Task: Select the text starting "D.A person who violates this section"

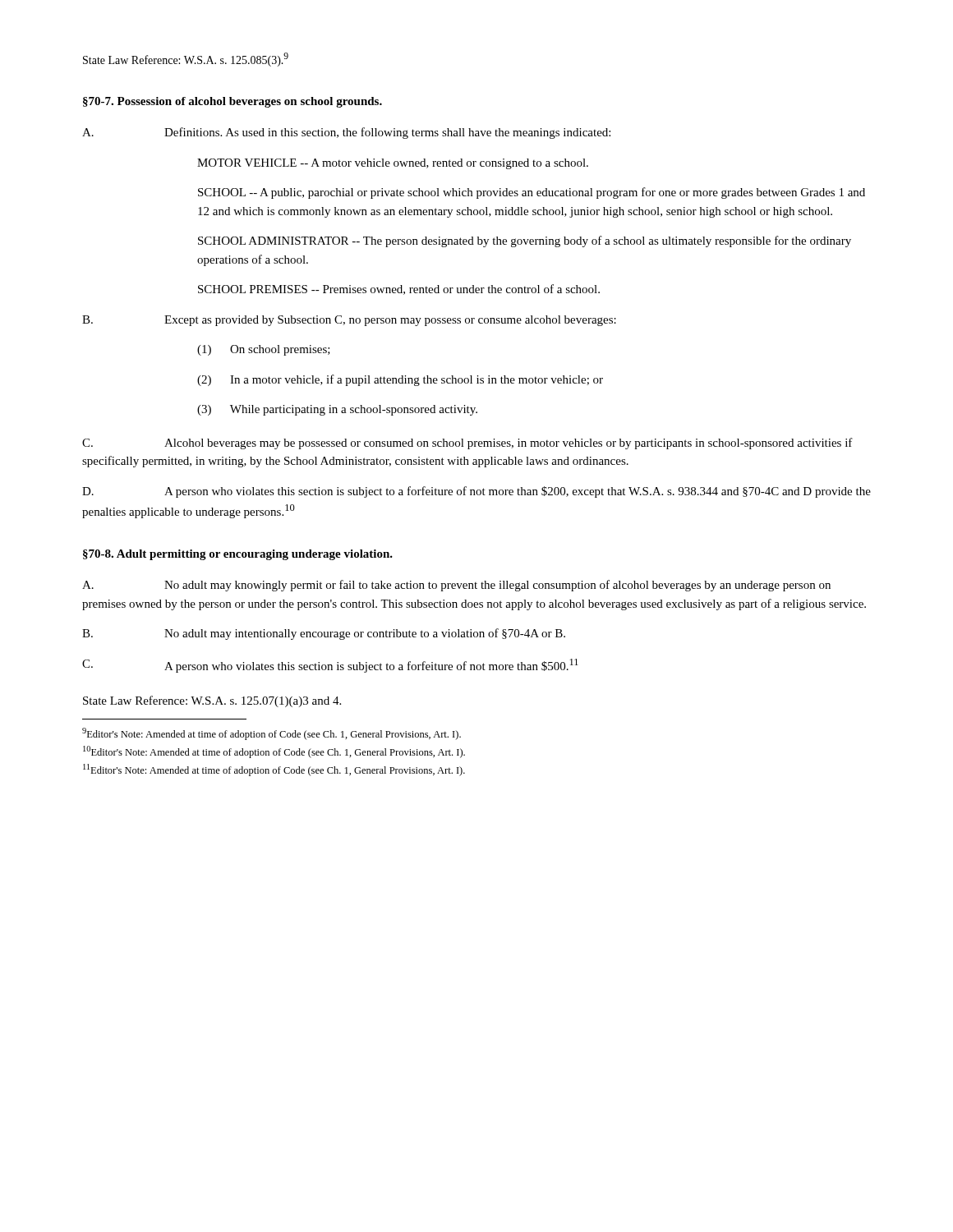Action: pos(476,500)
